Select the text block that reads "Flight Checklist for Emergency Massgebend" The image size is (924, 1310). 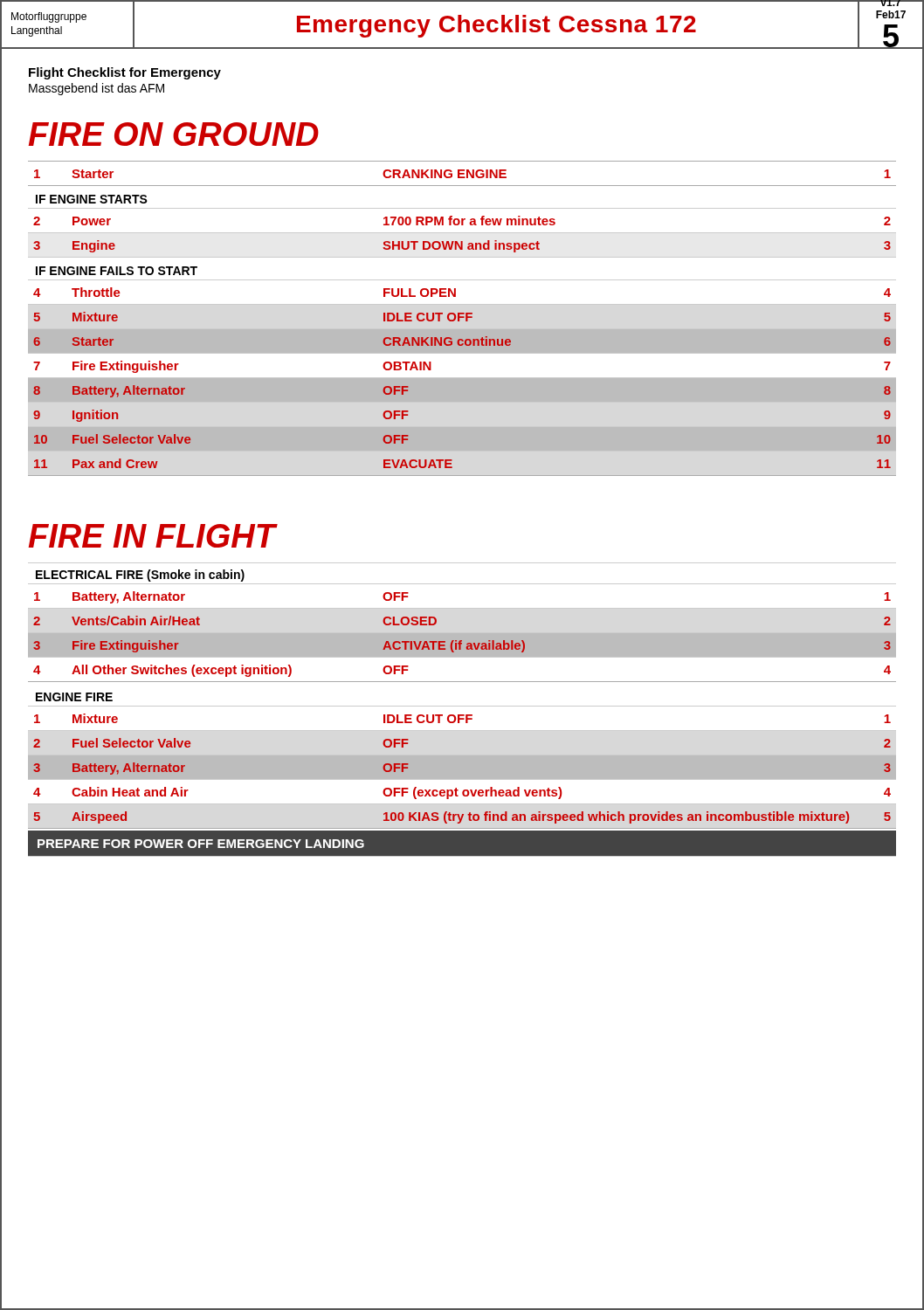click(125, 73)
